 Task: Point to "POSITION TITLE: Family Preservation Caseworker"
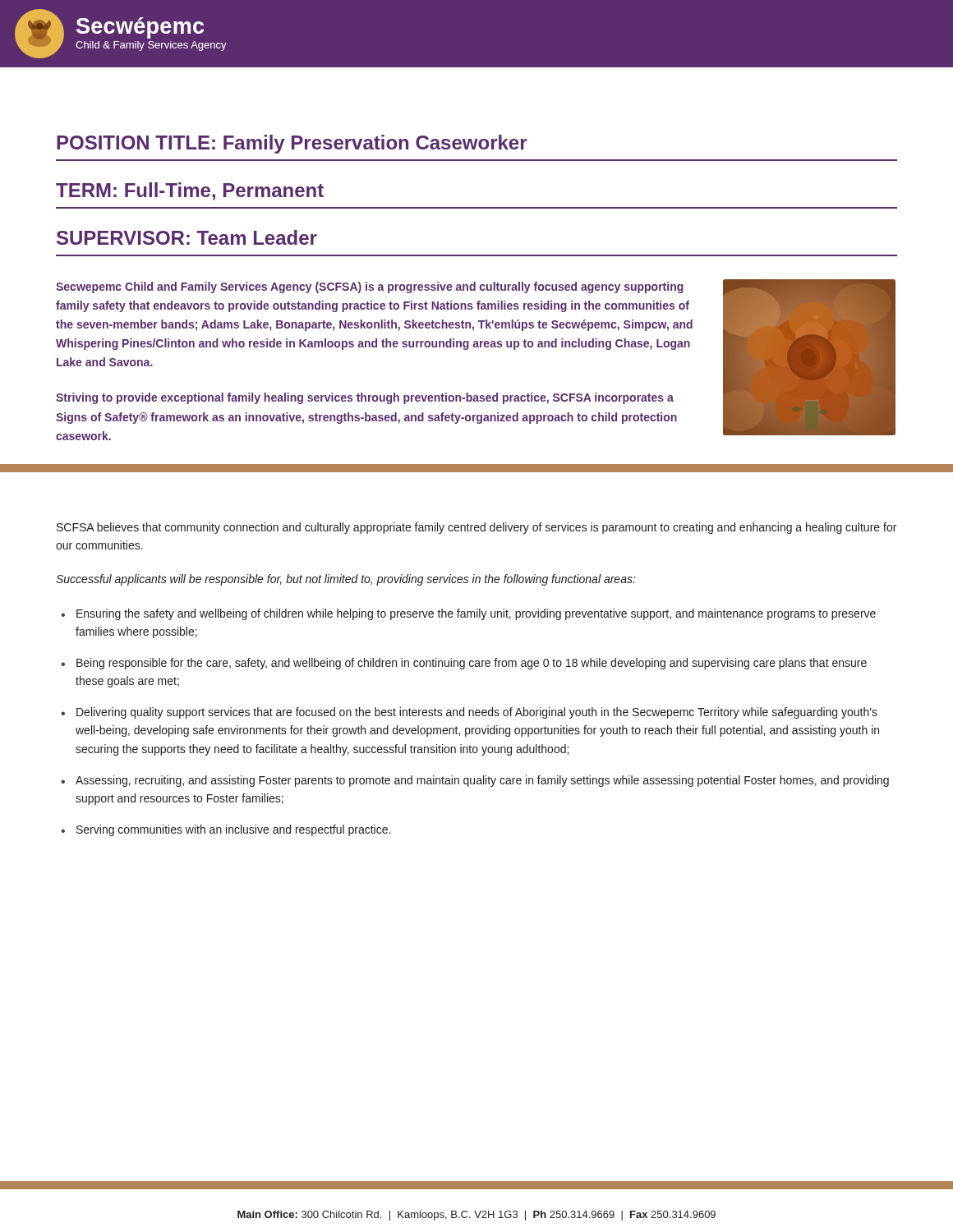click(291, 143)
